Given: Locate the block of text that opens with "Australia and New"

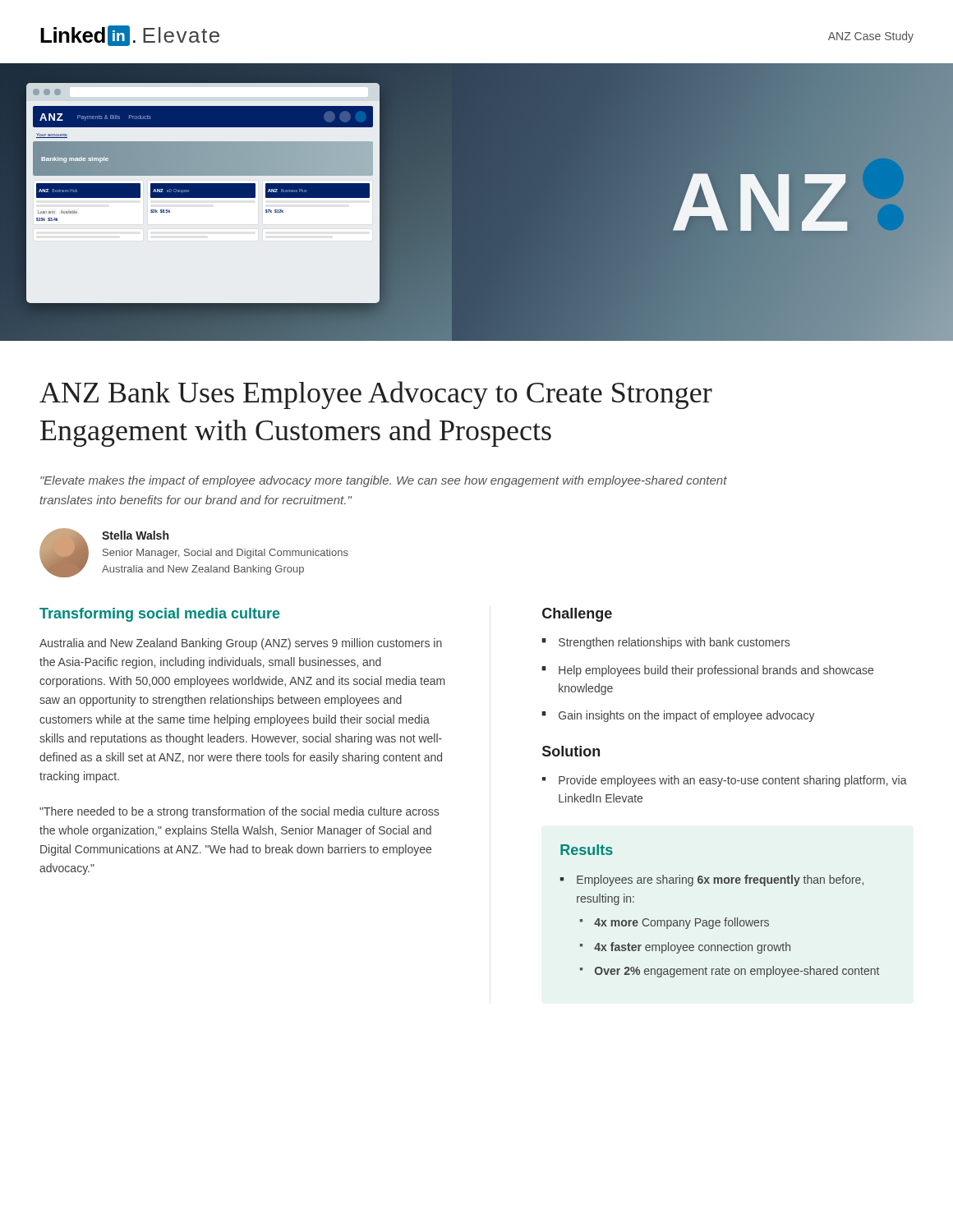Looking at the screenshot, I should point(242,710).
